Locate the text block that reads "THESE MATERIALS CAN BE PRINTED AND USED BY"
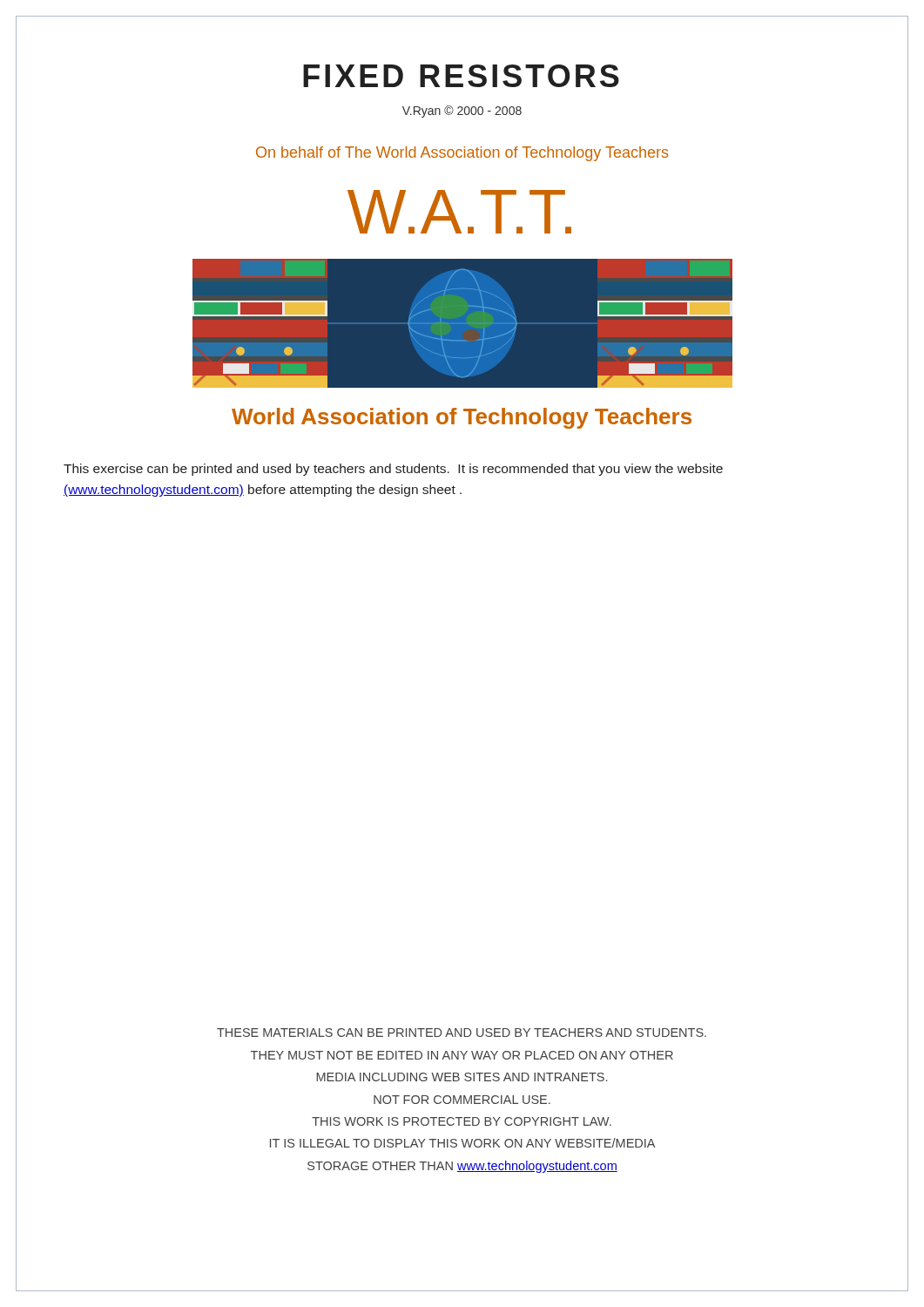This screenshot has height=1307, width=924. tap(462, 1099)
